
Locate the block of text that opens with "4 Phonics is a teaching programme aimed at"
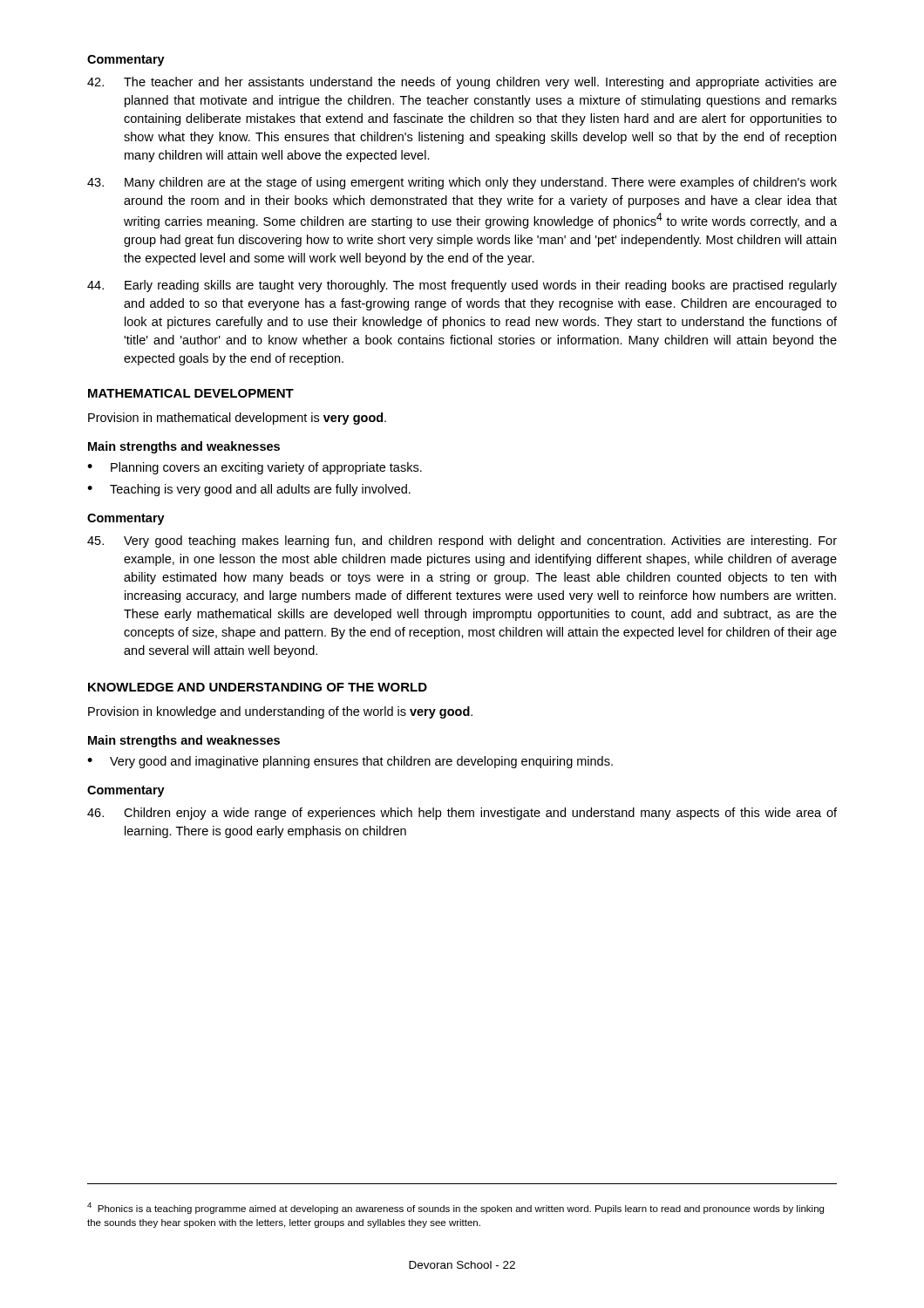(462, 1215)
